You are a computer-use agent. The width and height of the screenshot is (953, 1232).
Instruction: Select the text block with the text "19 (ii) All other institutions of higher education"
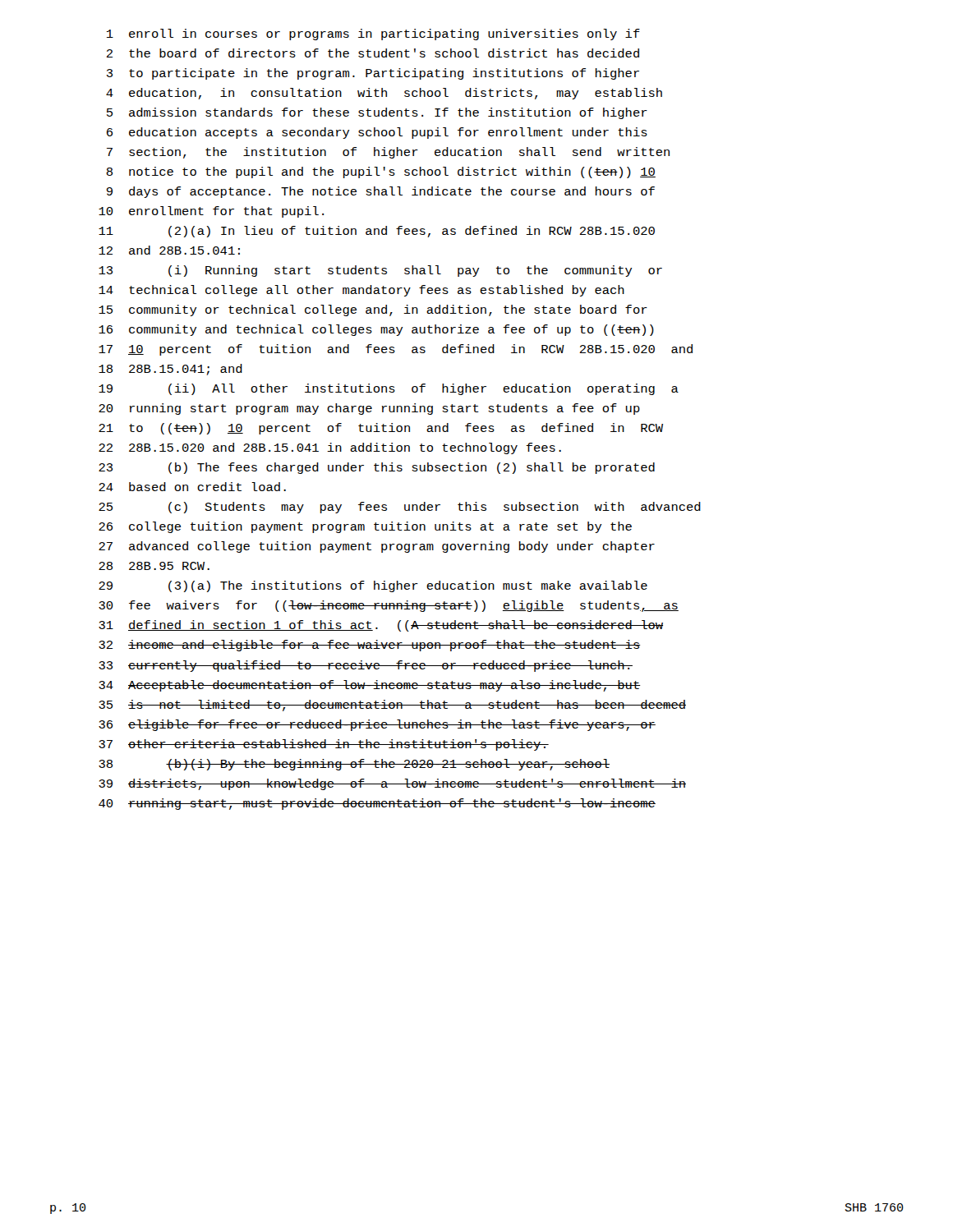click(x=493, y=419)
